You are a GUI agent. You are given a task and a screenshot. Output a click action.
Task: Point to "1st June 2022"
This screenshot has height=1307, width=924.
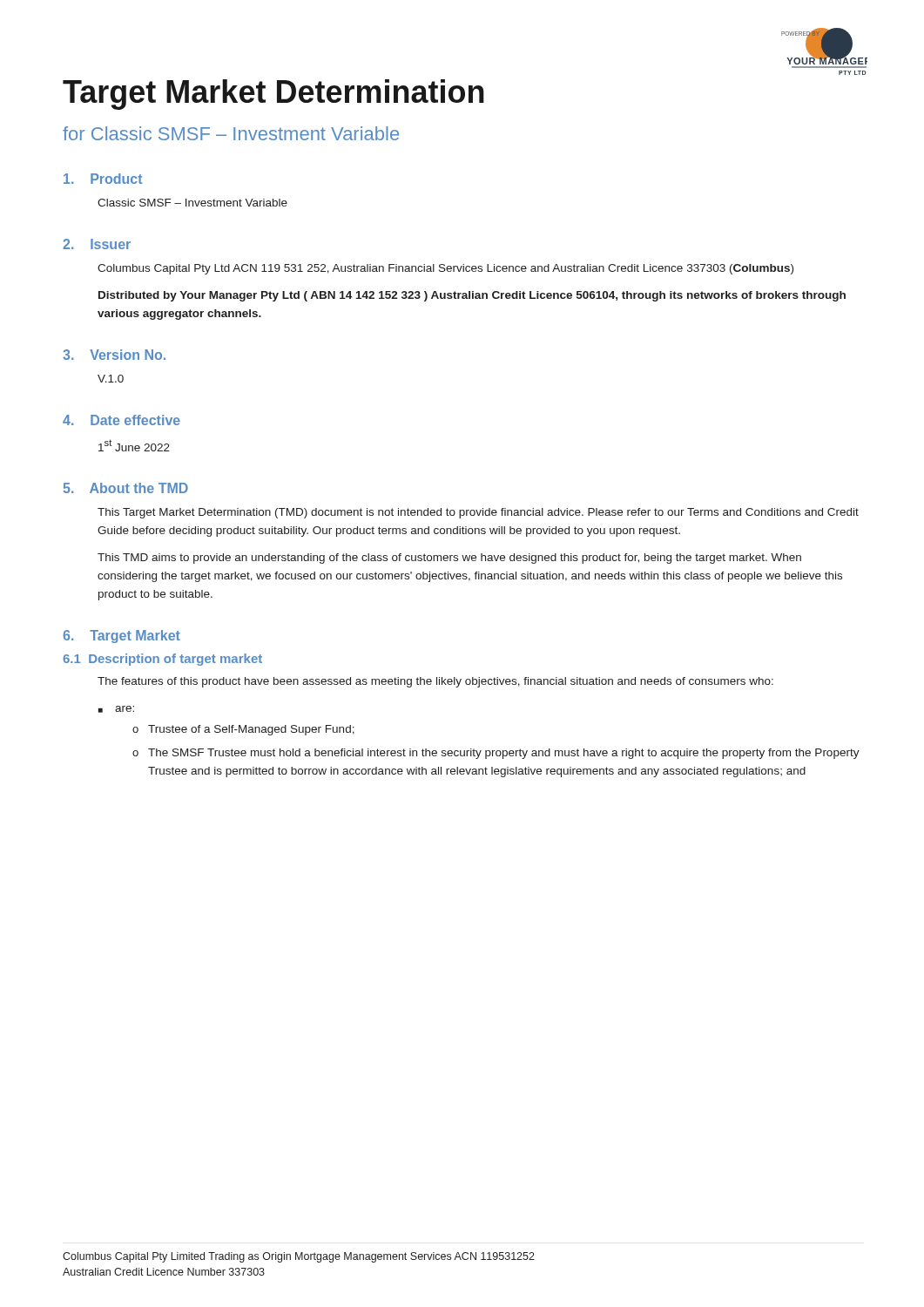[134, 445]
